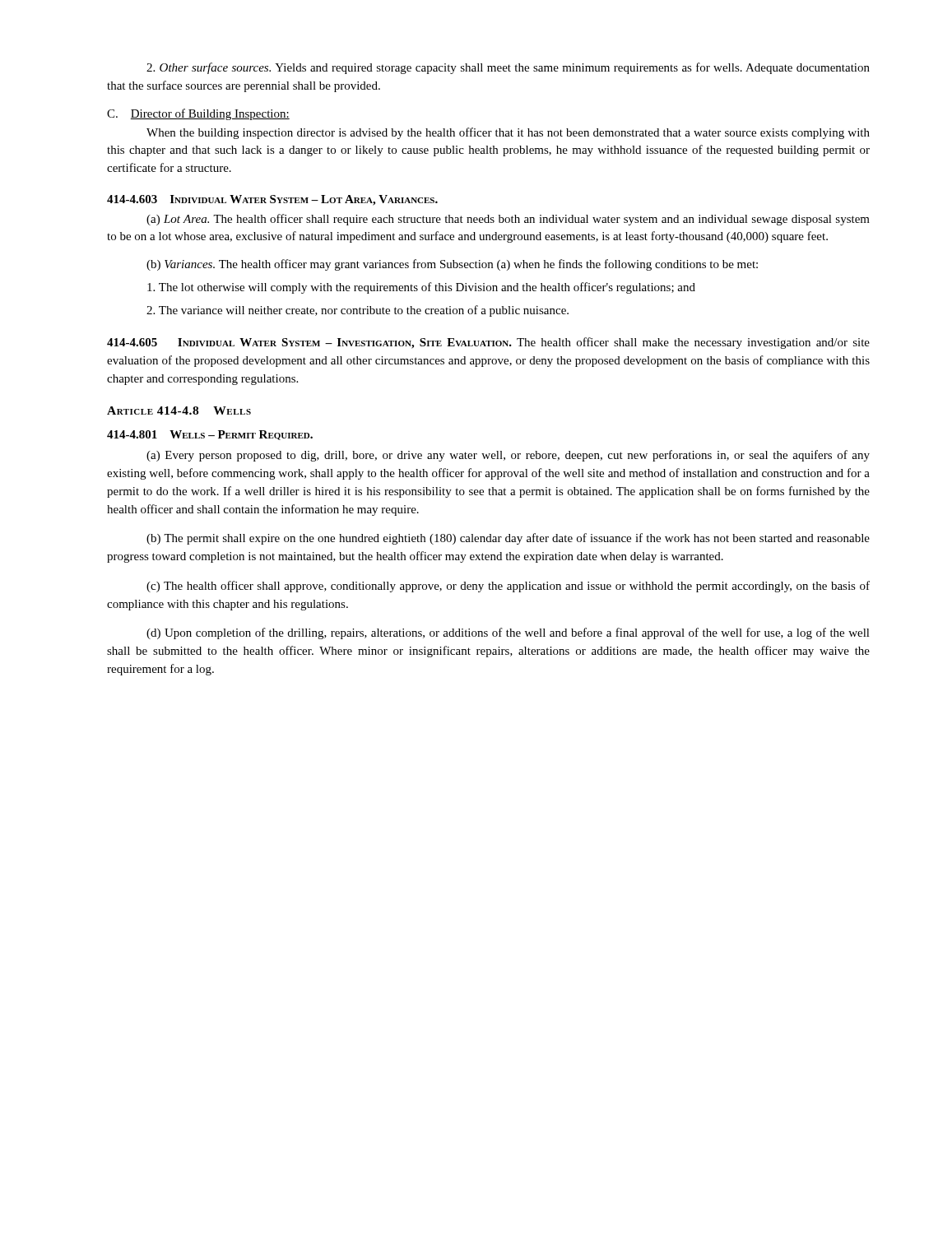This screenshot has width=952, height=1234.
Task: Click on the text block starting "2. The variance will neither create,"
Action: click(358, 310)
